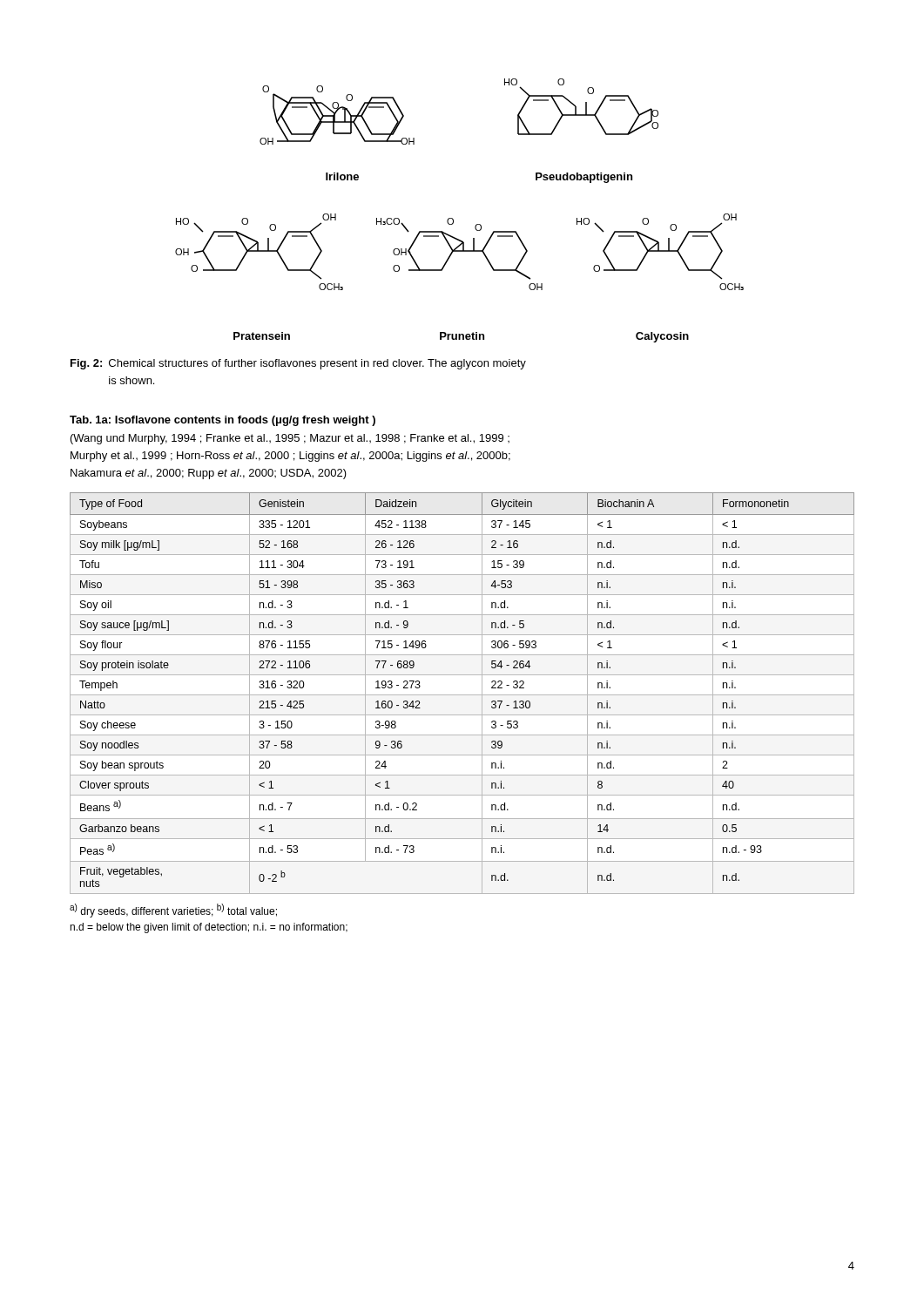Click on the table containing "316 - 320"
This screenshot has height=1307, width=924.
point(462,693)
